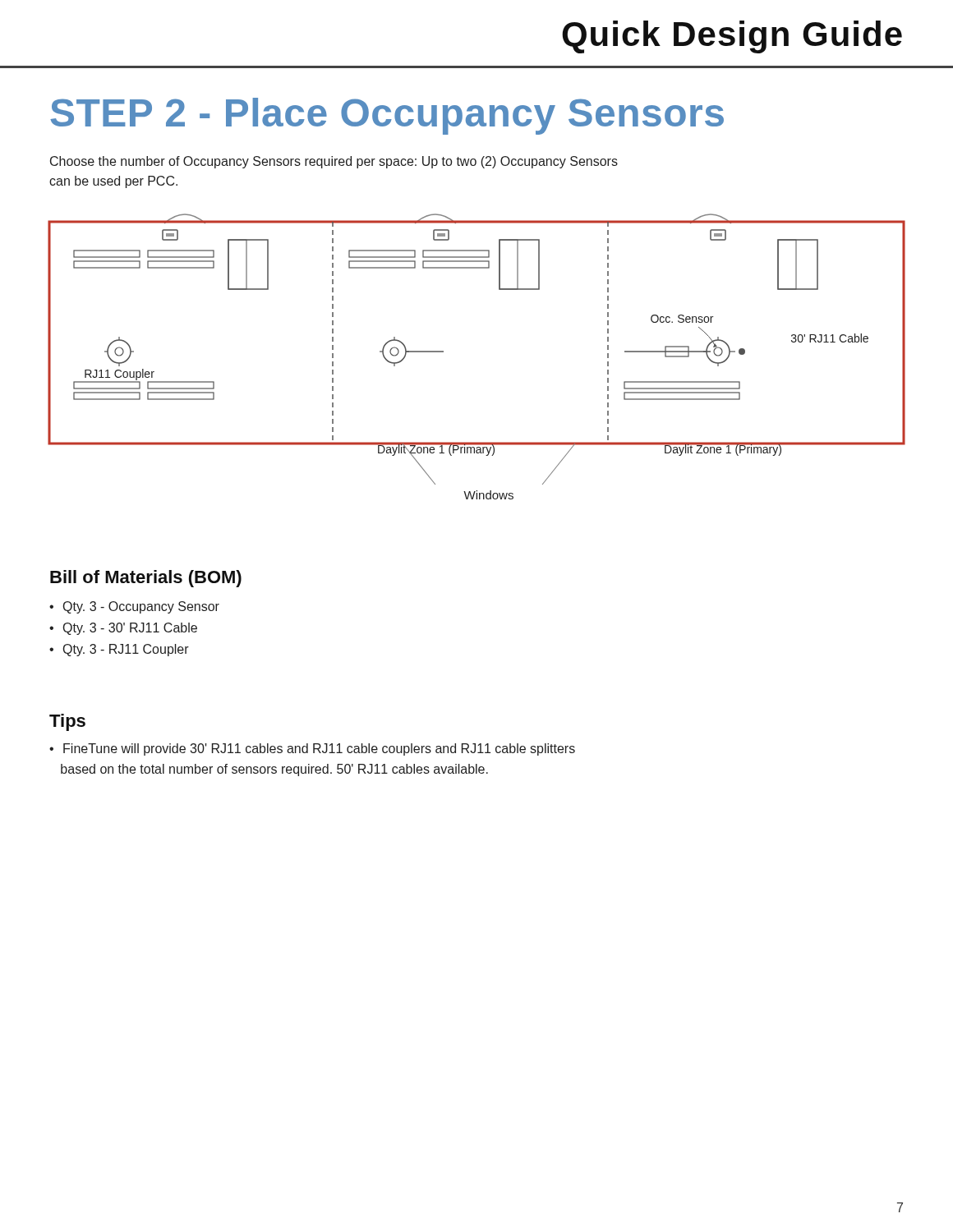
Task: Click on the region starting "• Qty. 3 - RJ11 Coupler"
Action: (119, 649)
